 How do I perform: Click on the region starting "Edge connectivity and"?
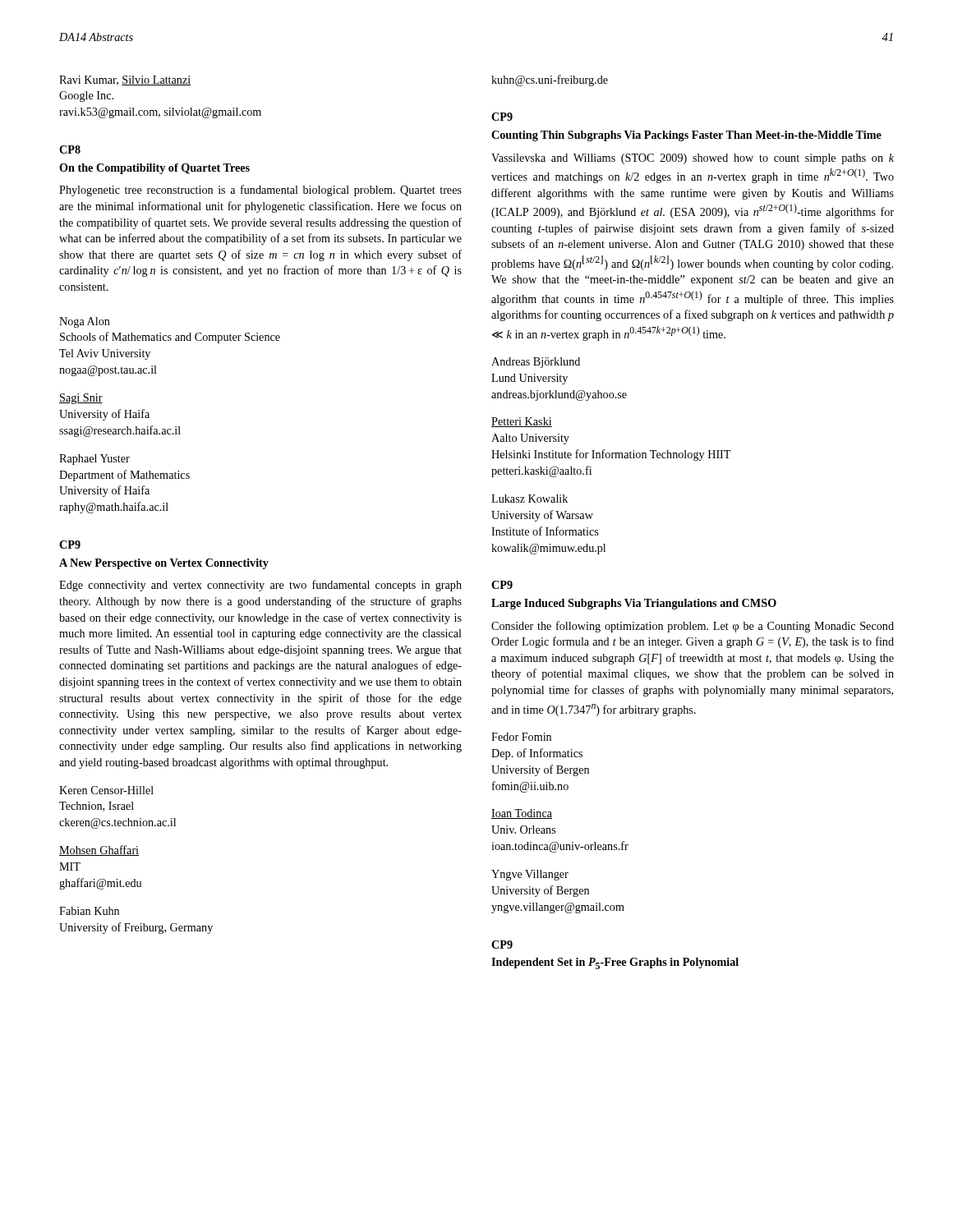click(x=260, y=674)
